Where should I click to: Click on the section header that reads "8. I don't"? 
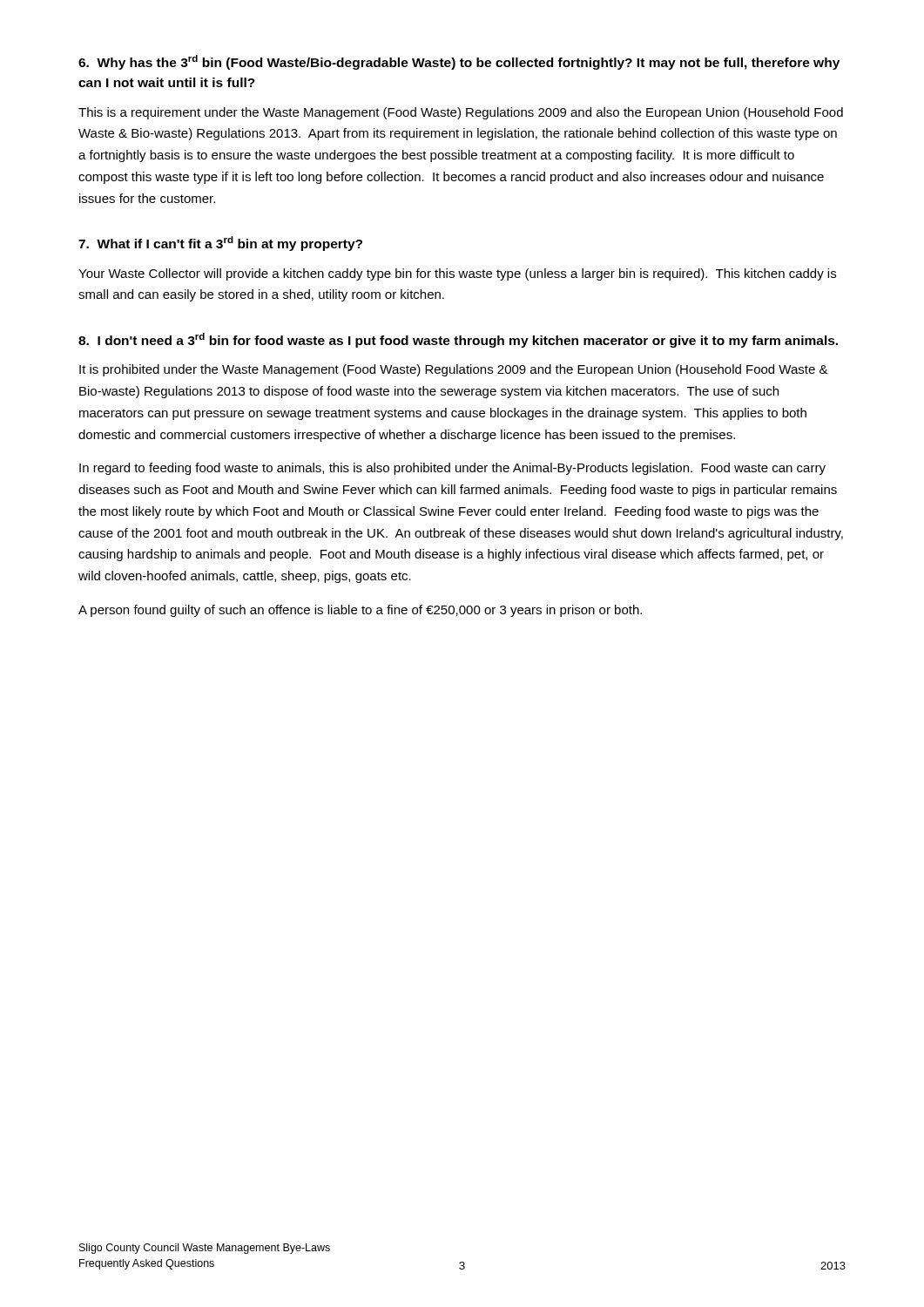pyautogui.click(x=459, y=339)
